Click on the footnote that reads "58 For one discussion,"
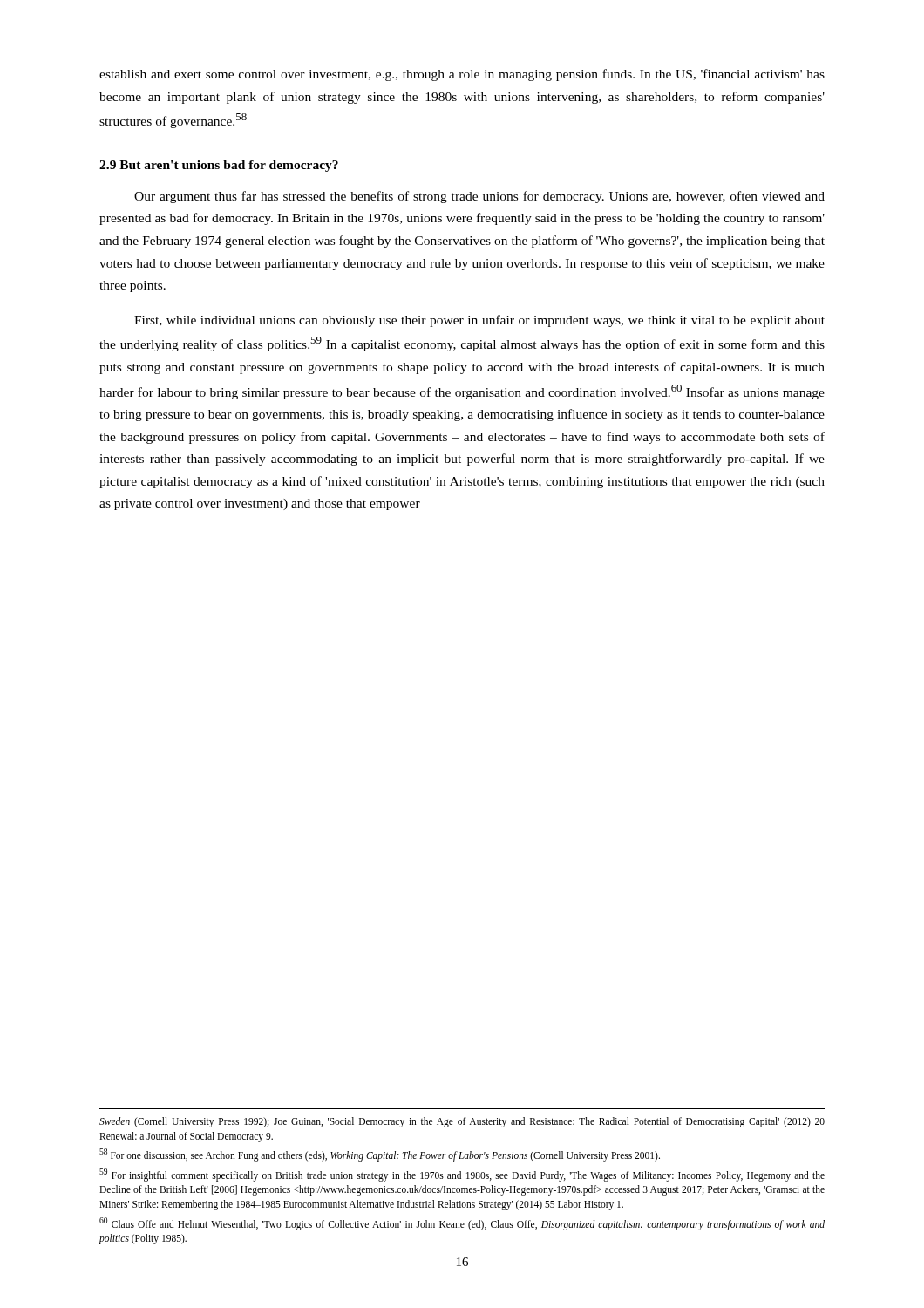This screenshot has width=924, height=1308. [x=380, y=1154]
